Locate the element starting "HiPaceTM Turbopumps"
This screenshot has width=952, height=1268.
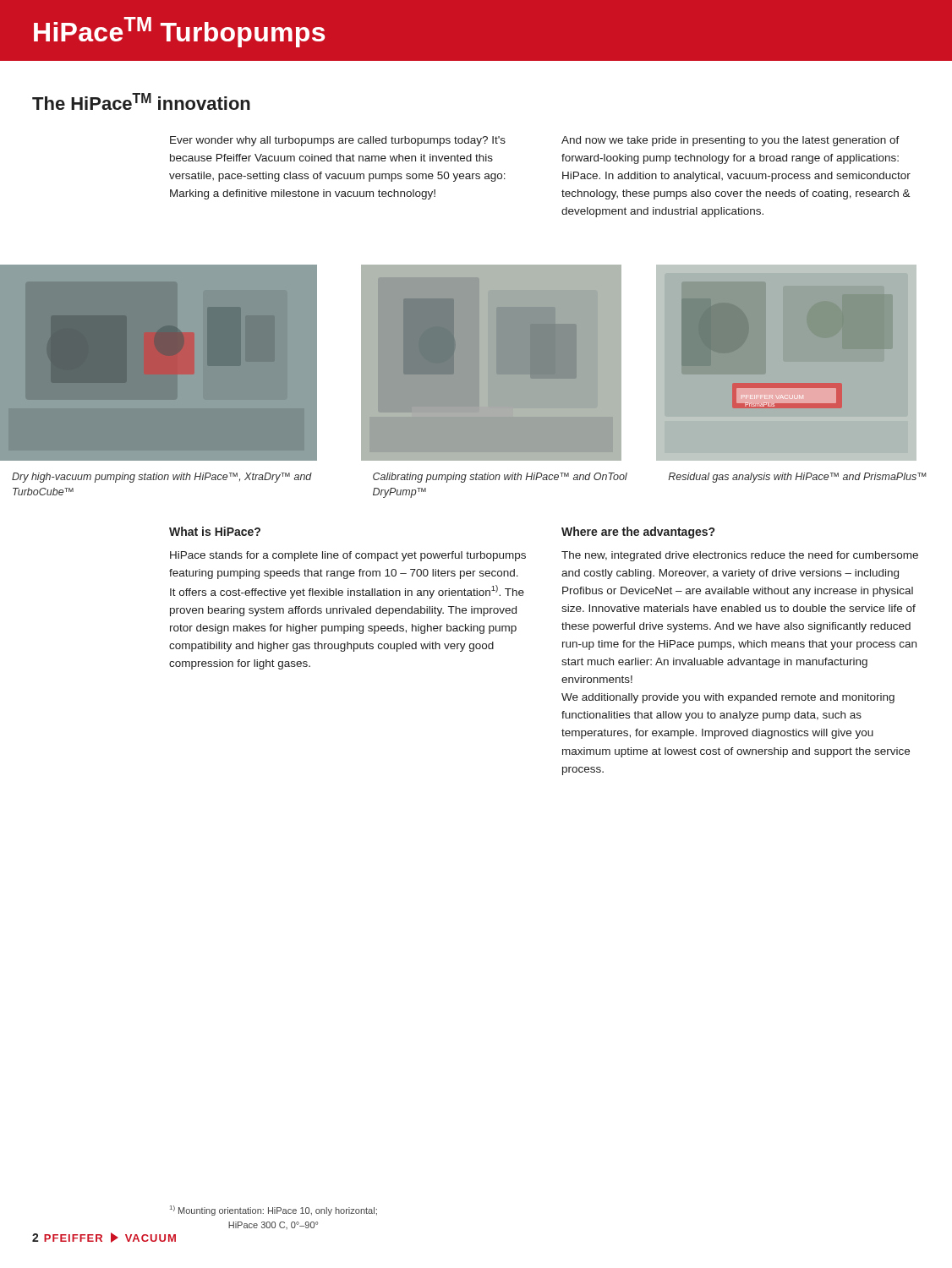pos(179,30)
